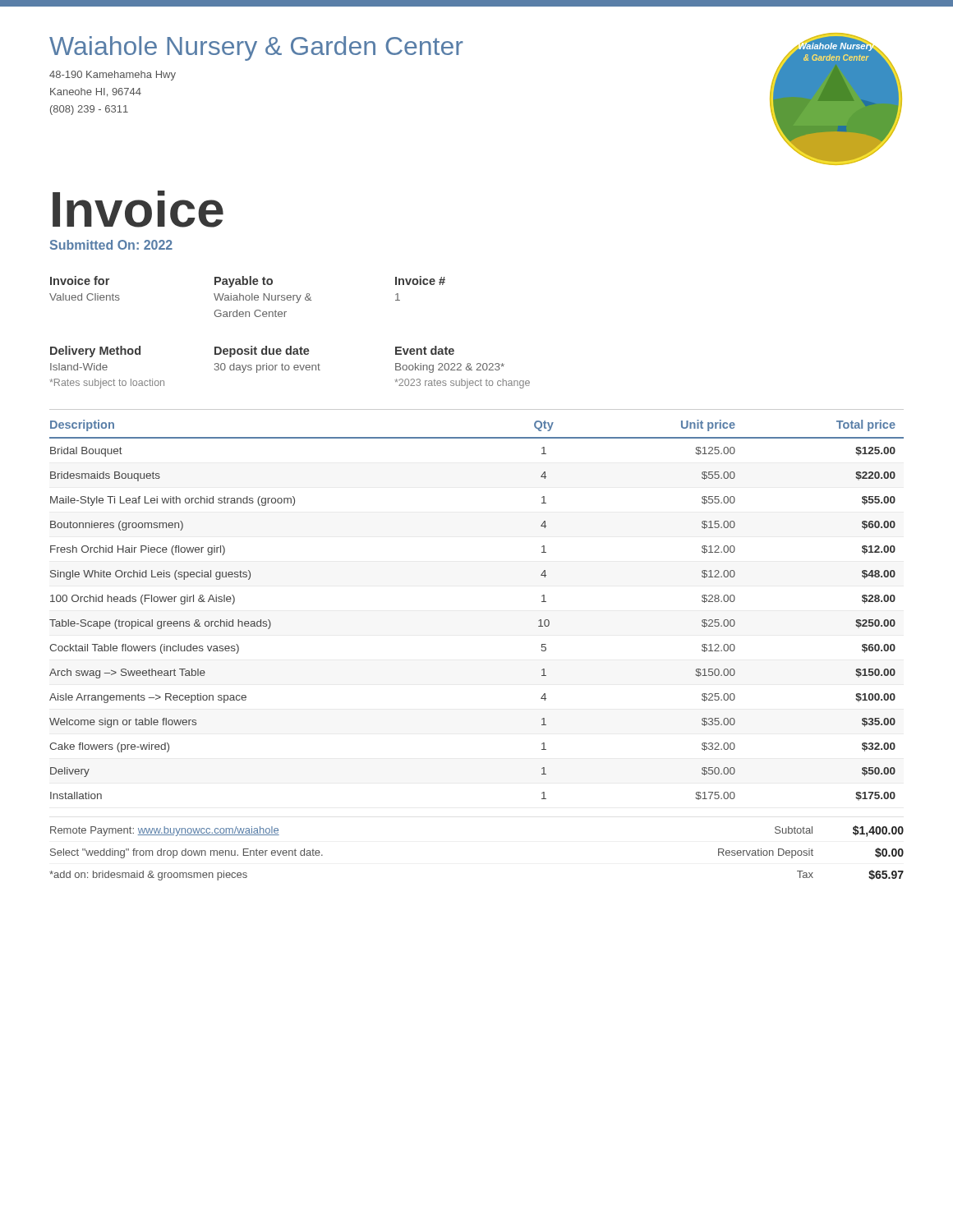Click where it says "Submitted On: 2022"

111,245
